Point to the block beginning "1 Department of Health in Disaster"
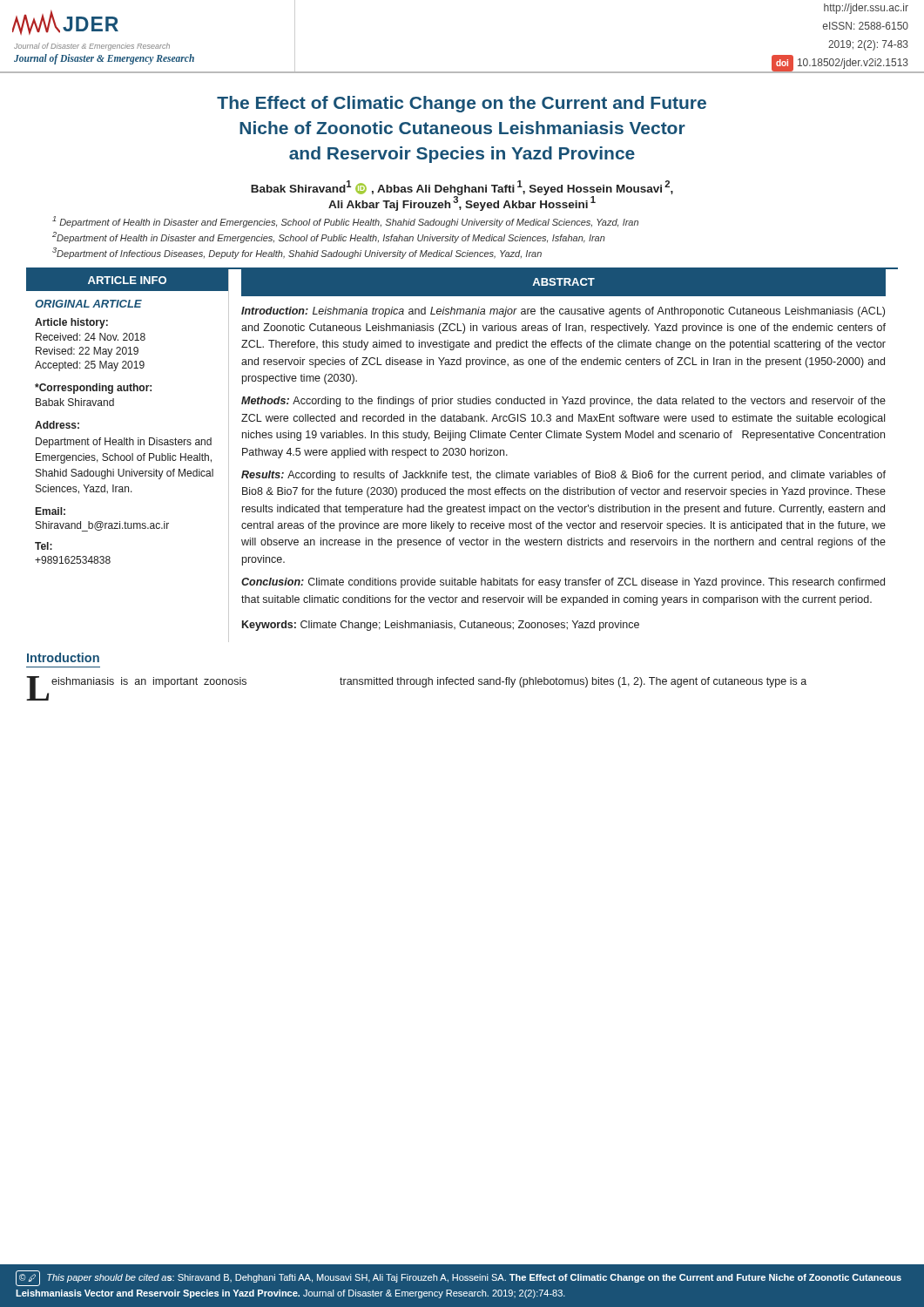 click(346, 236)
